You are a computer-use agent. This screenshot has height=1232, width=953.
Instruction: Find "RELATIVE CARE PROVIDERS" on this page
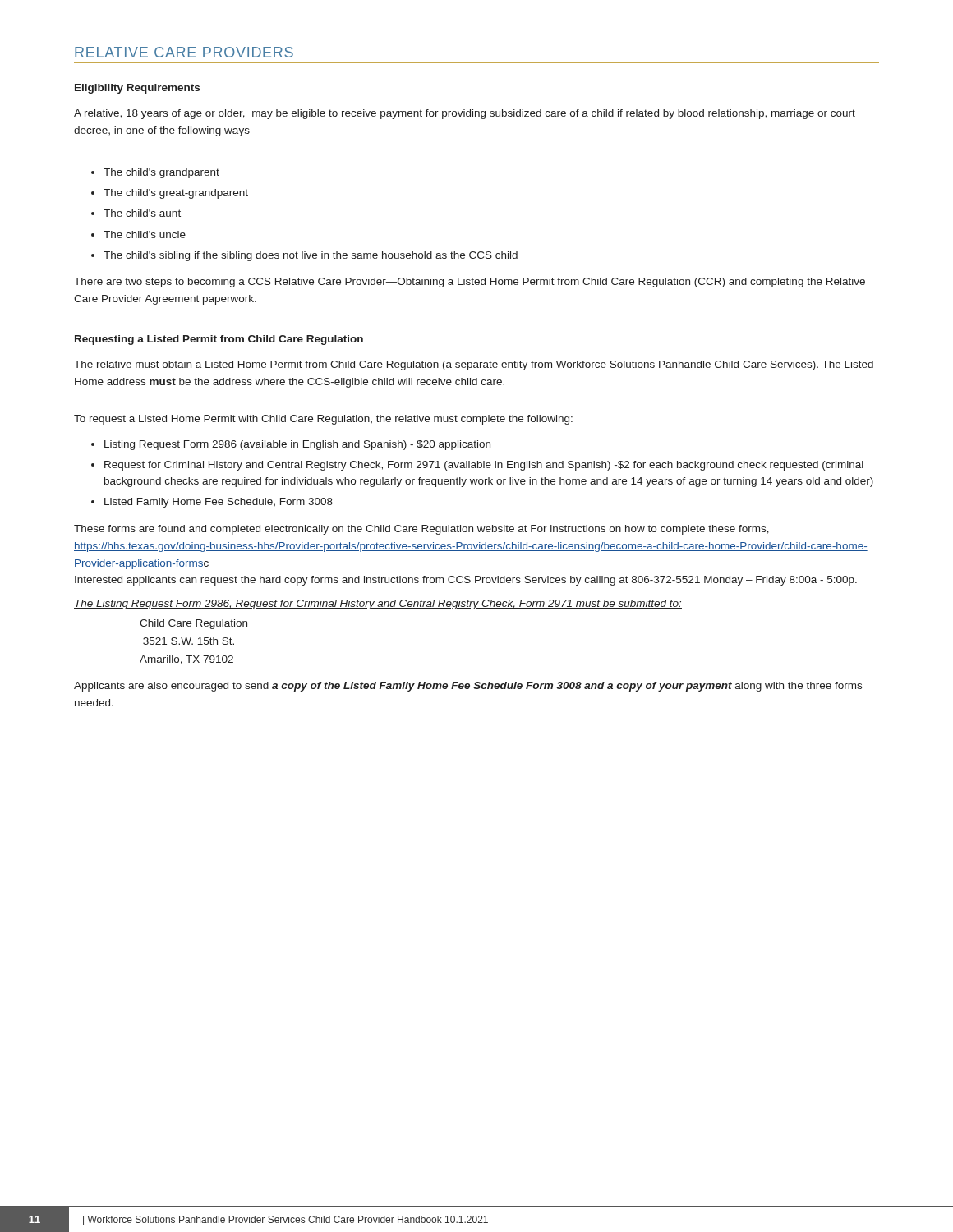184,53
